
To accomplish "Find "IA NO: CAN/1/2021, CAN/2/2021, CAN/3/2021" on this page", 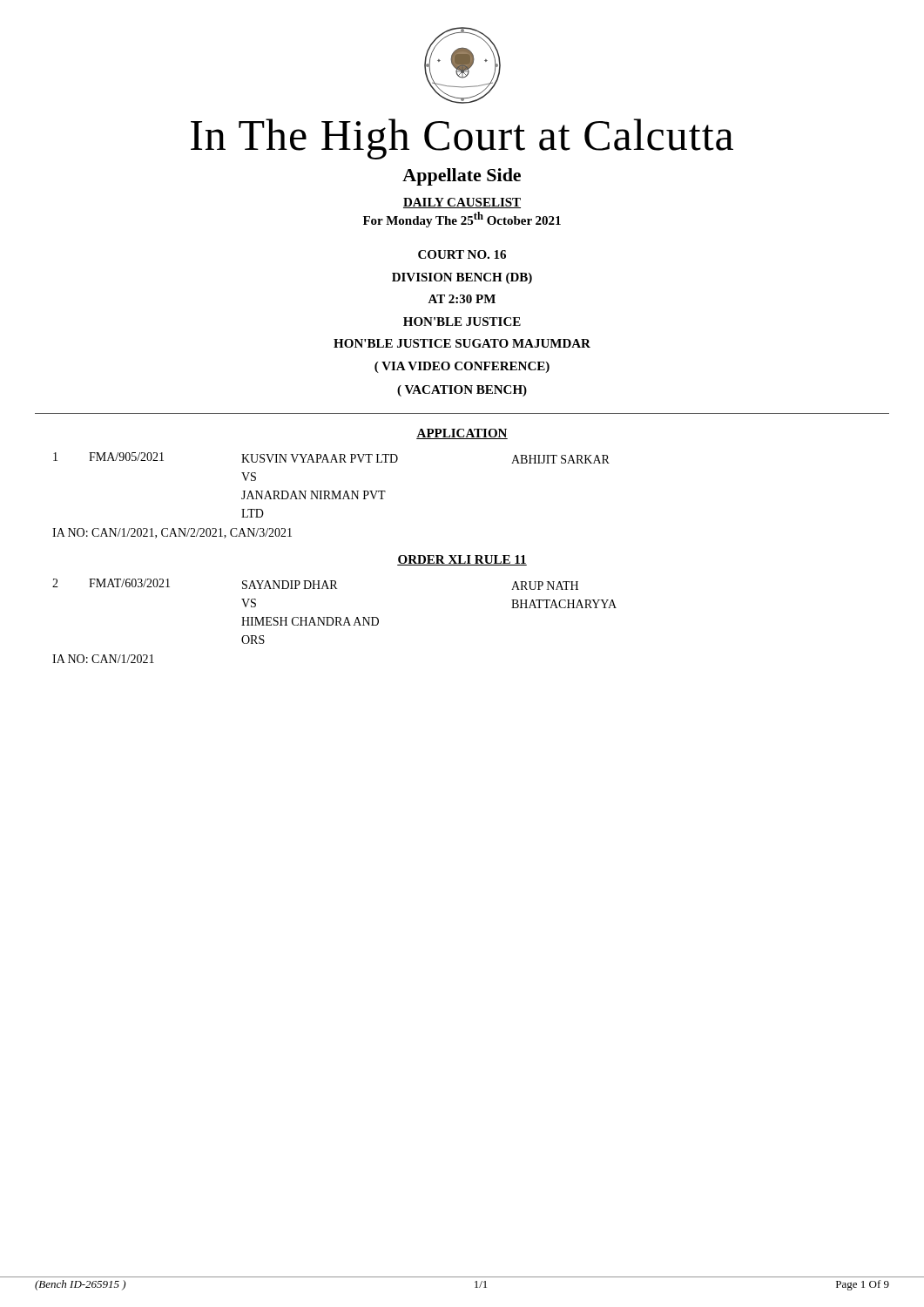I will coord(173,533).
